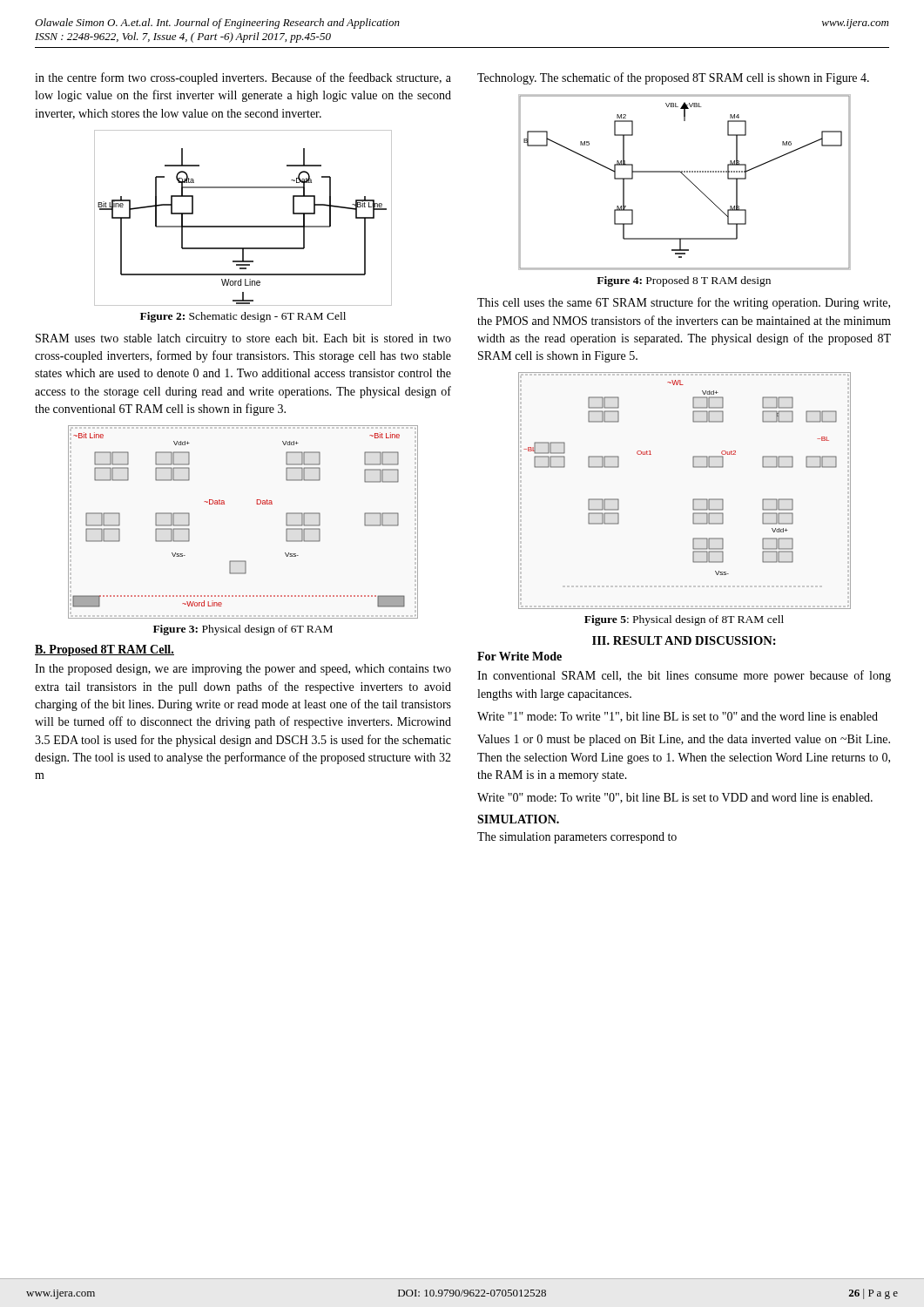
Task: Click on the text block that reads "In the proposed design, we are improving the"
Action: [x=243, y=723]
